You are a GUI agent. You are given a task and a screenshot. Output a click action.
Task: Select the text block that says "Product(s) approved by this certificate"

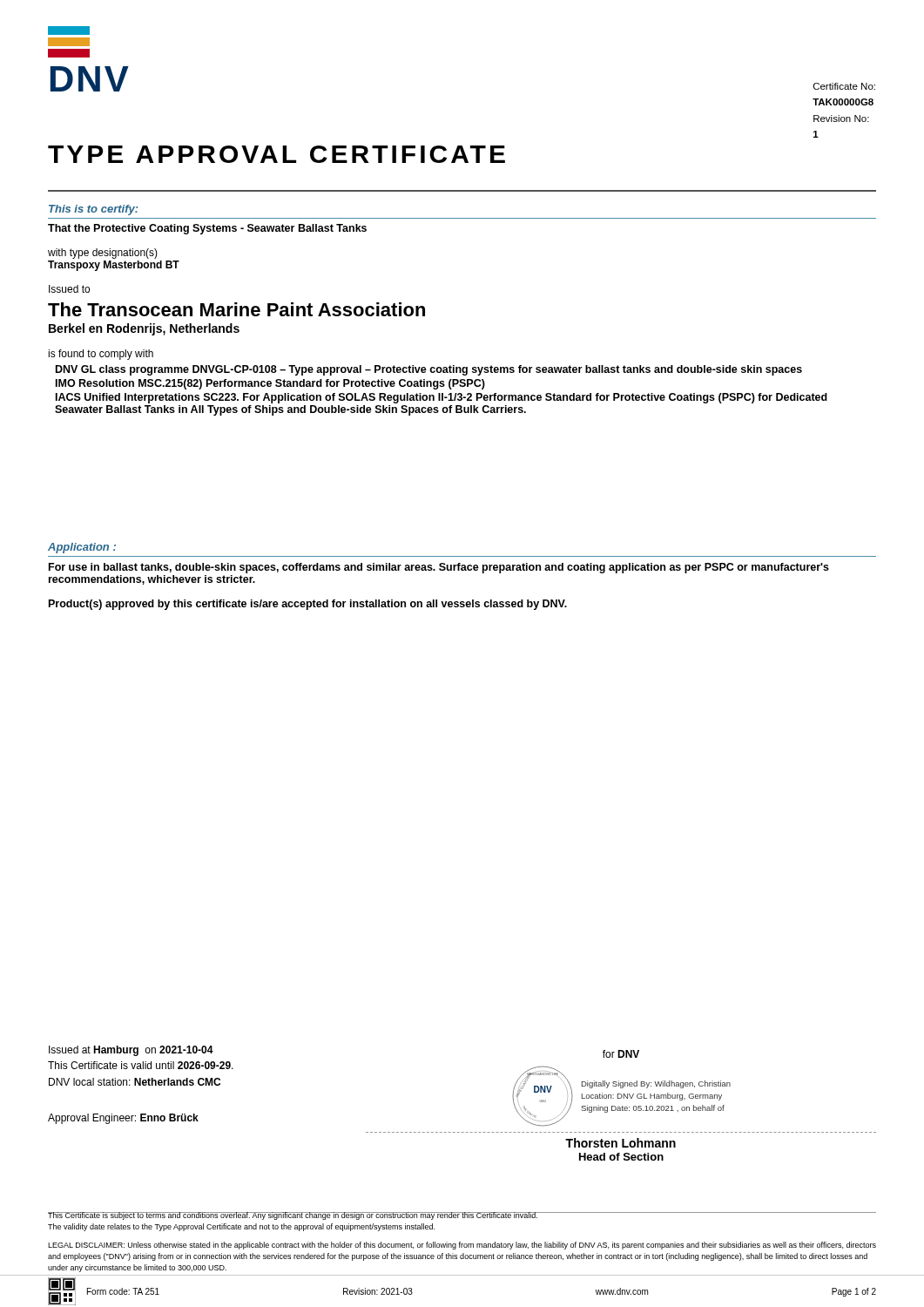point(308,604)
